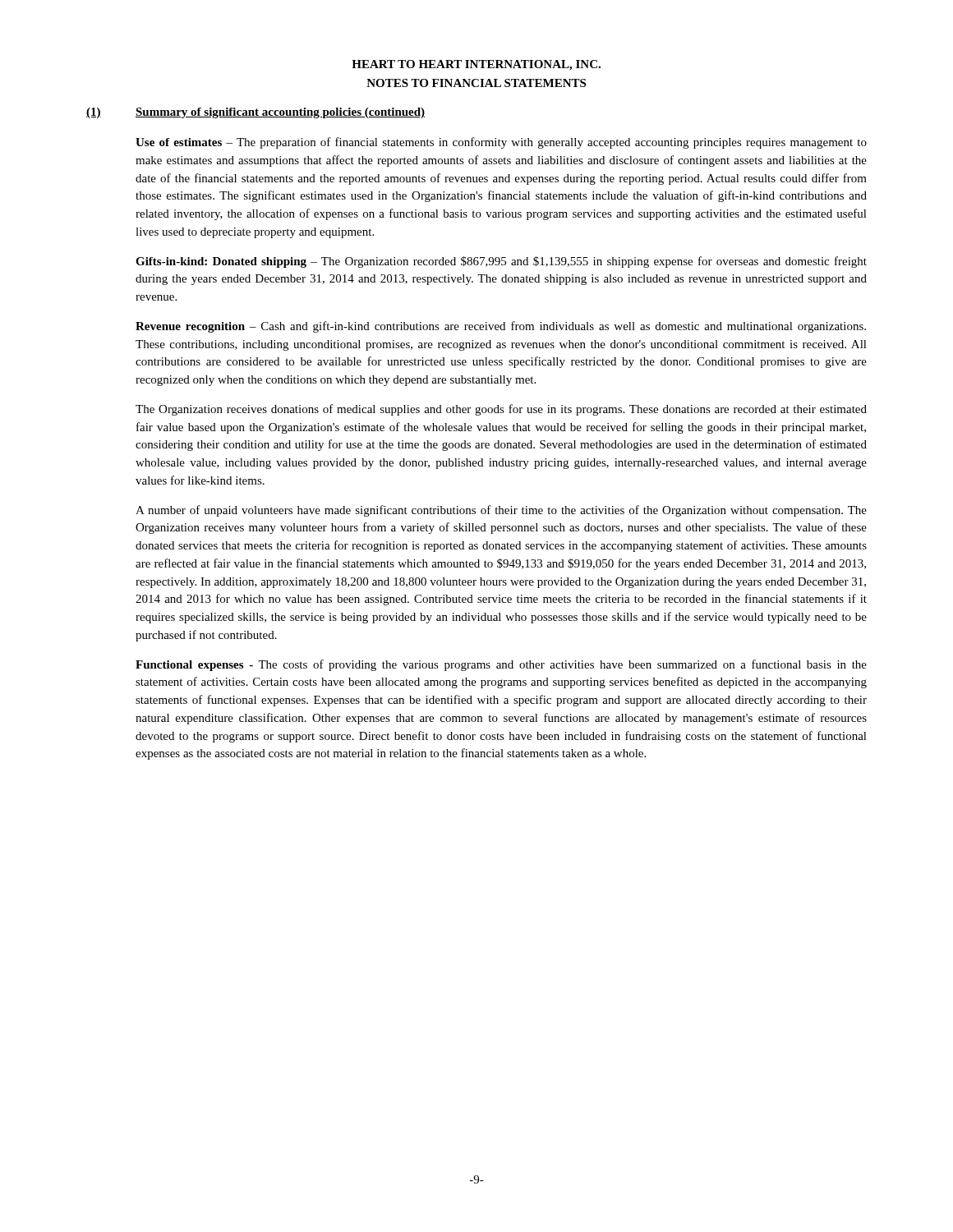
Task: Click the passage that begins "Revenue recognition –"
Action: coord(501,353)
